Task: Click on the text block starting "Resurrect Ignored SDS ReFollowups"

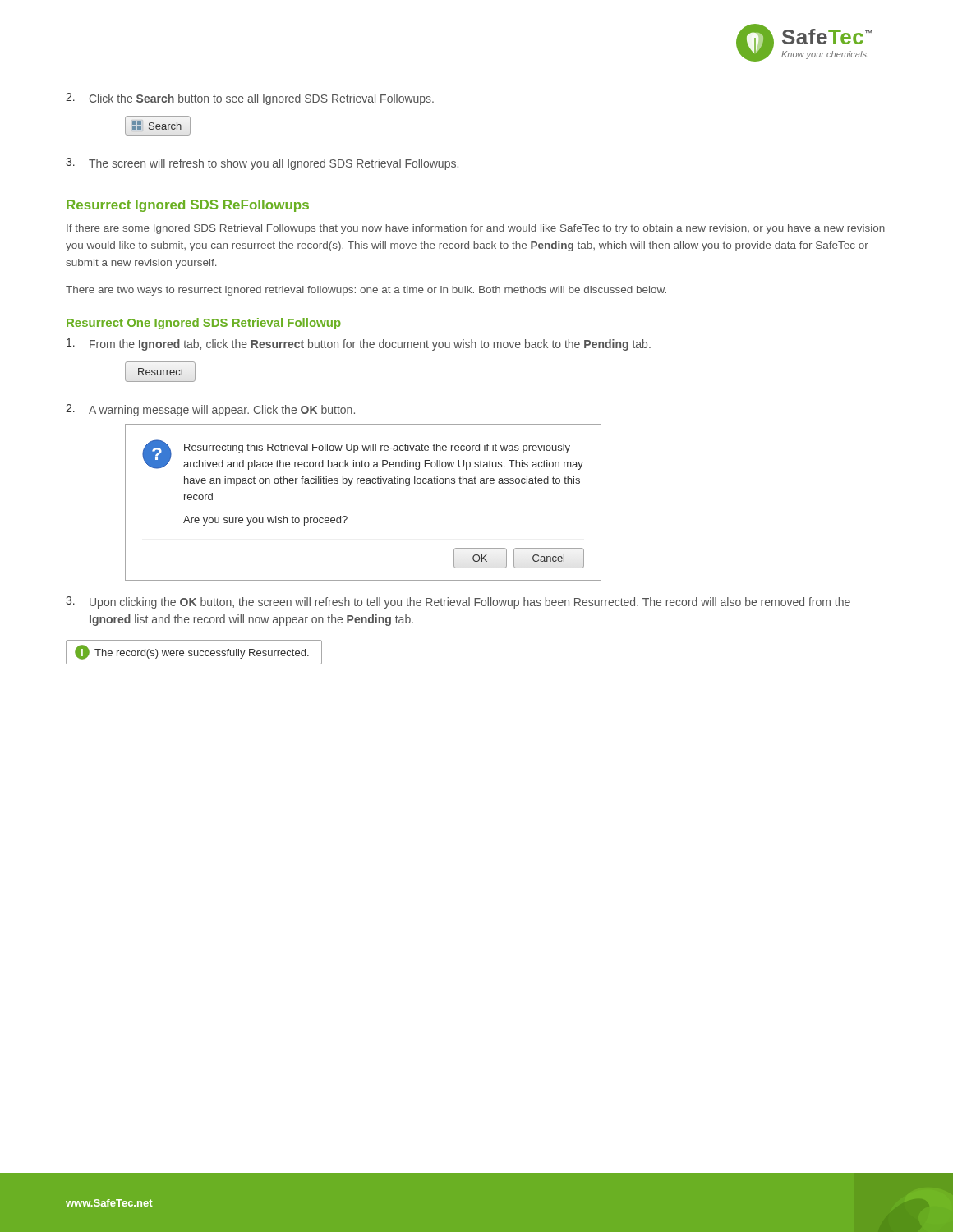Action: (188, 205)
